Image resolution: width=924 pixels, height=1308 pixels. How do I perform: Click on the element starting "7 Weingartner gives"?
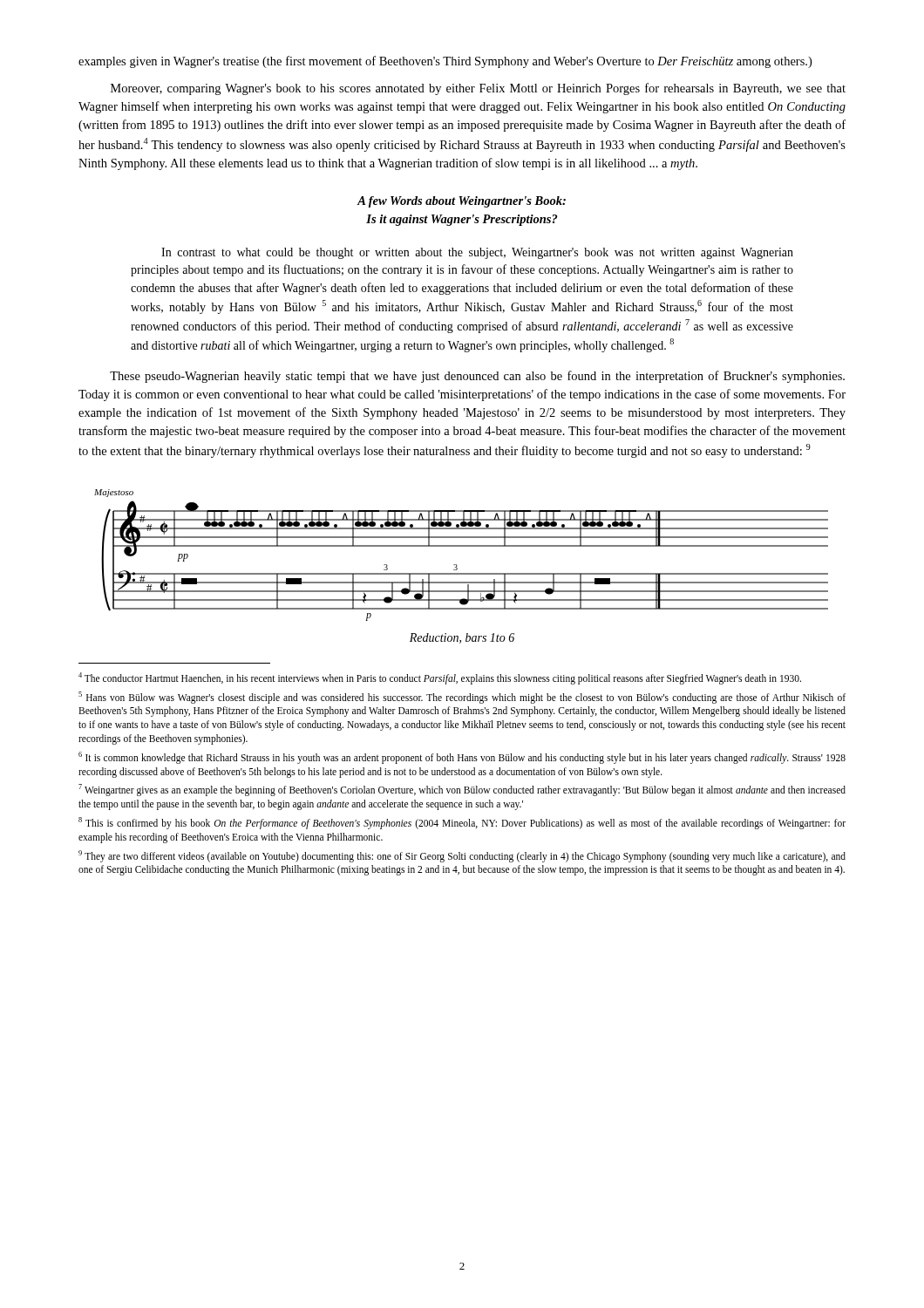(462, 796)
